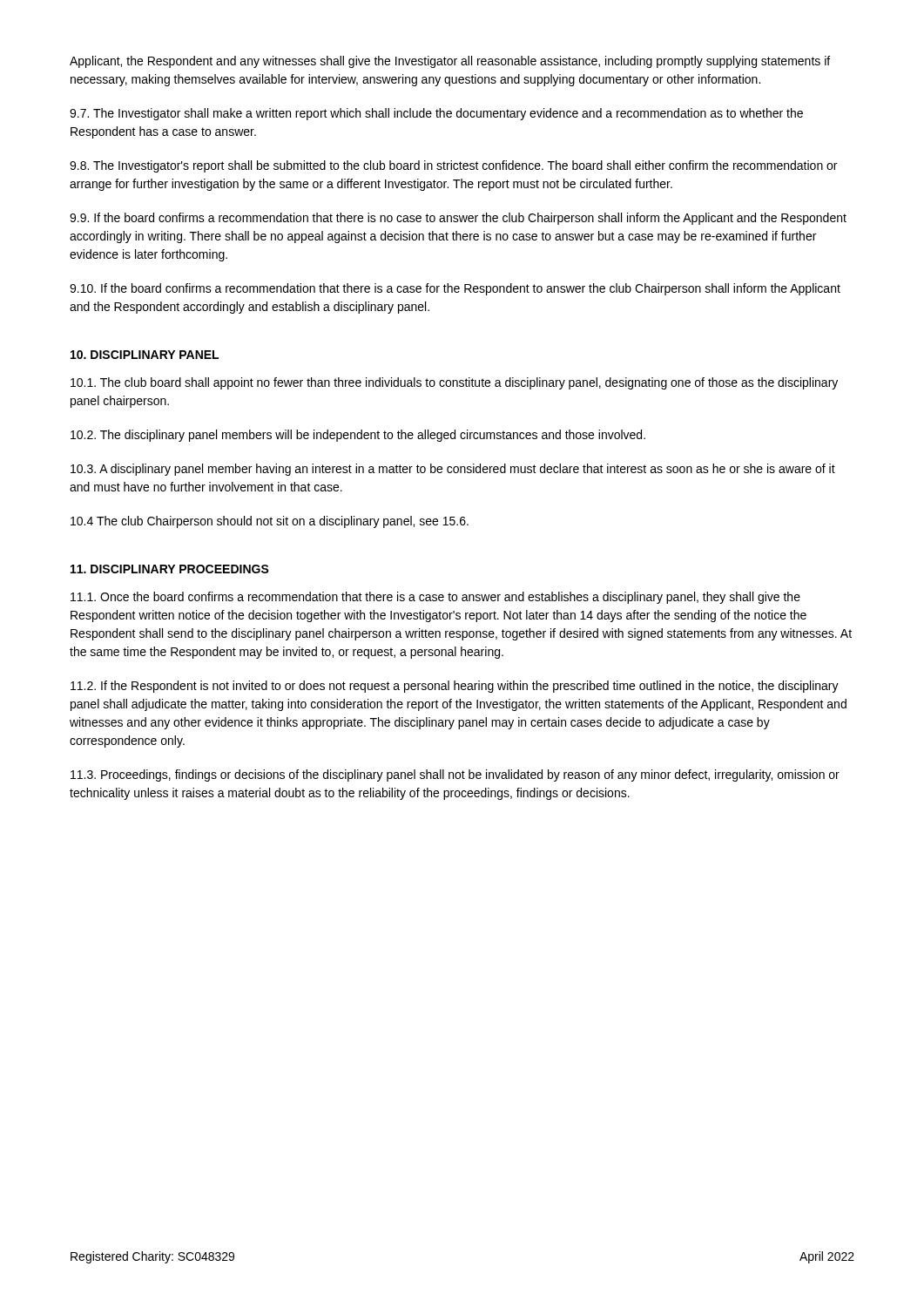Viewport: 924px width, 1307px height.
Task: Select the text block containing "3. A disciplinary panel member having an"
Action: tap(452, 478)
